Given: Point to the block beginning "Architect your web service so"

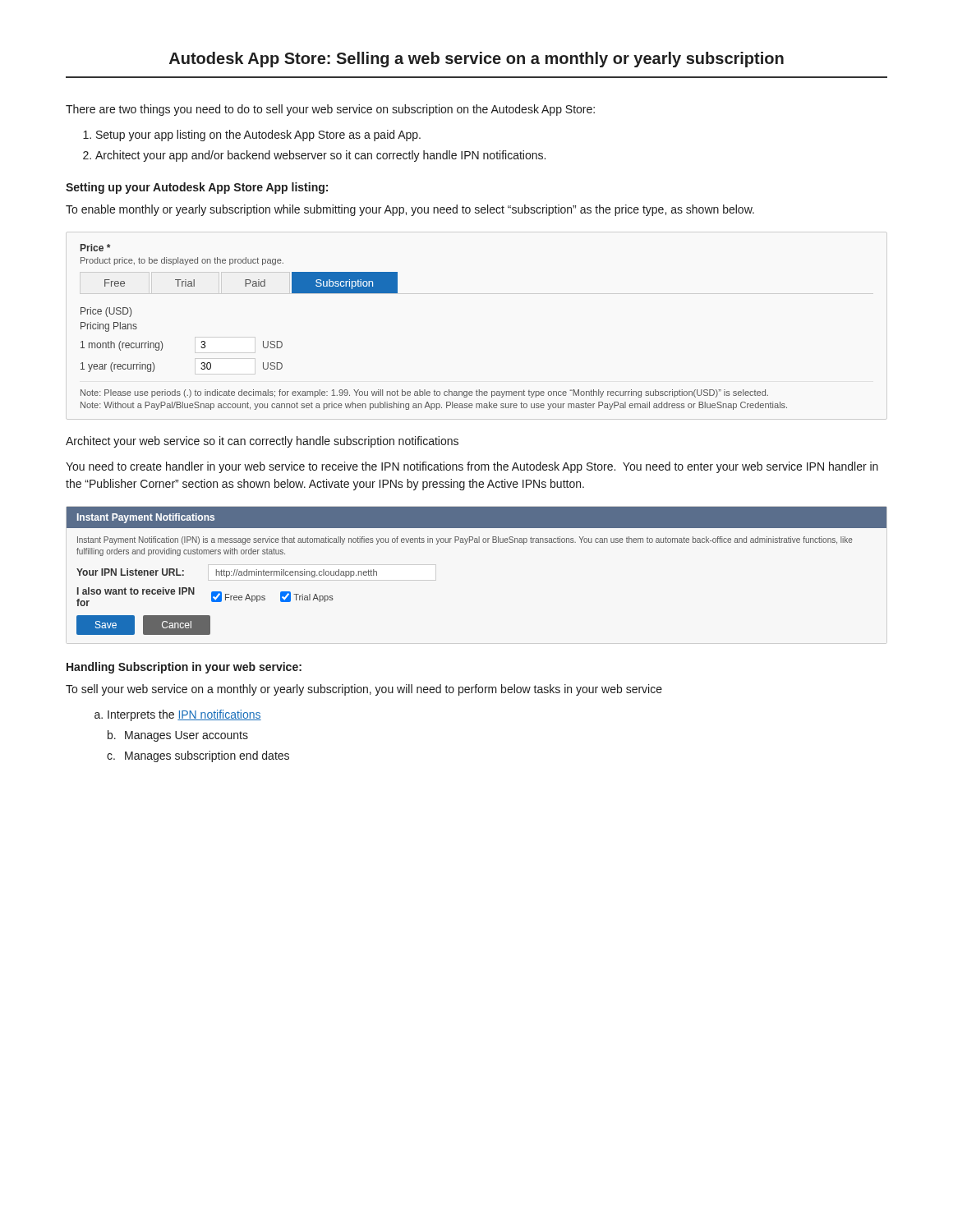Looking at the screenshot, I should [262, 442].
